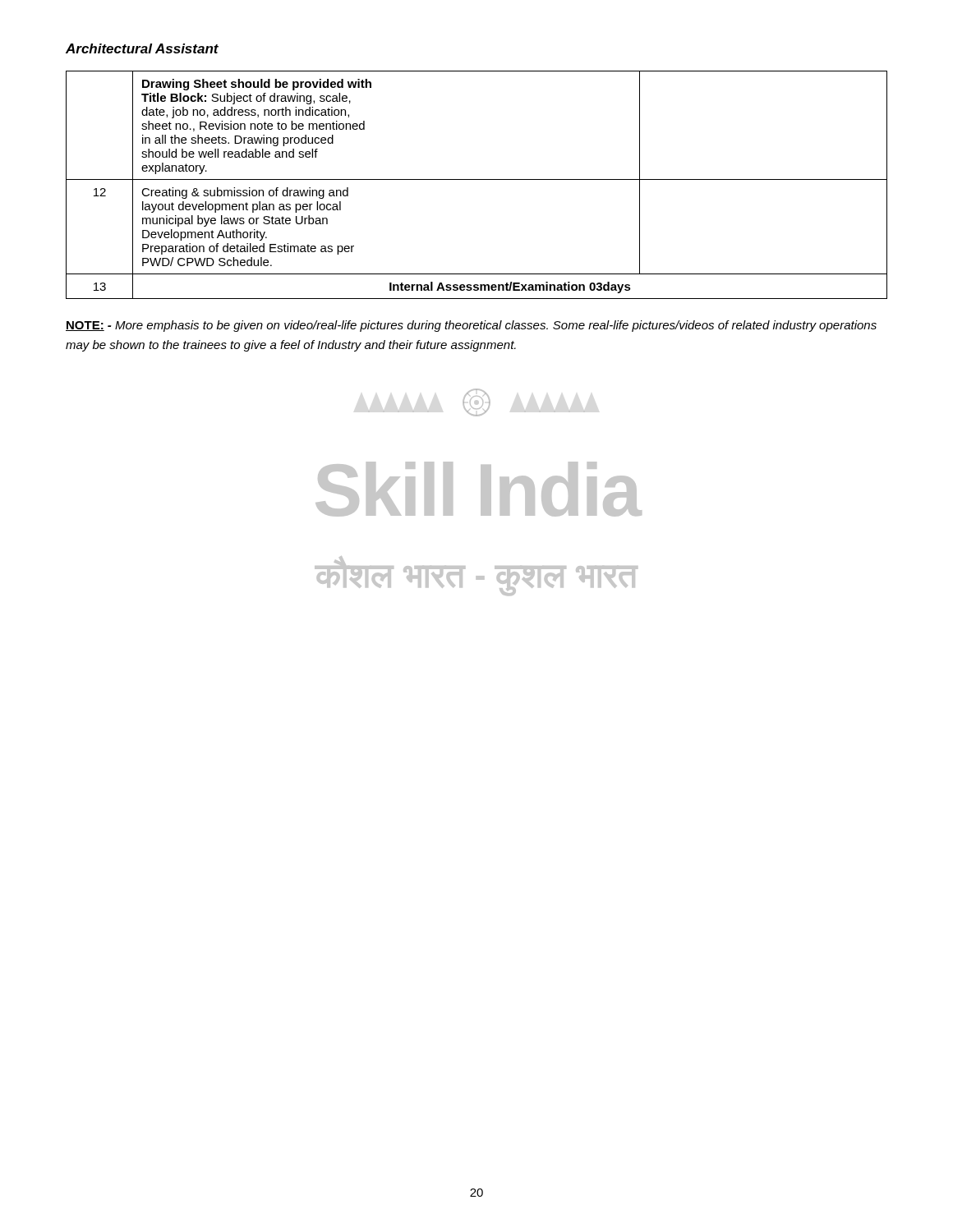953x1232 pixels.
Task: Select the table that reads "Creating & submission of"
Action: [x=476, y=185]
